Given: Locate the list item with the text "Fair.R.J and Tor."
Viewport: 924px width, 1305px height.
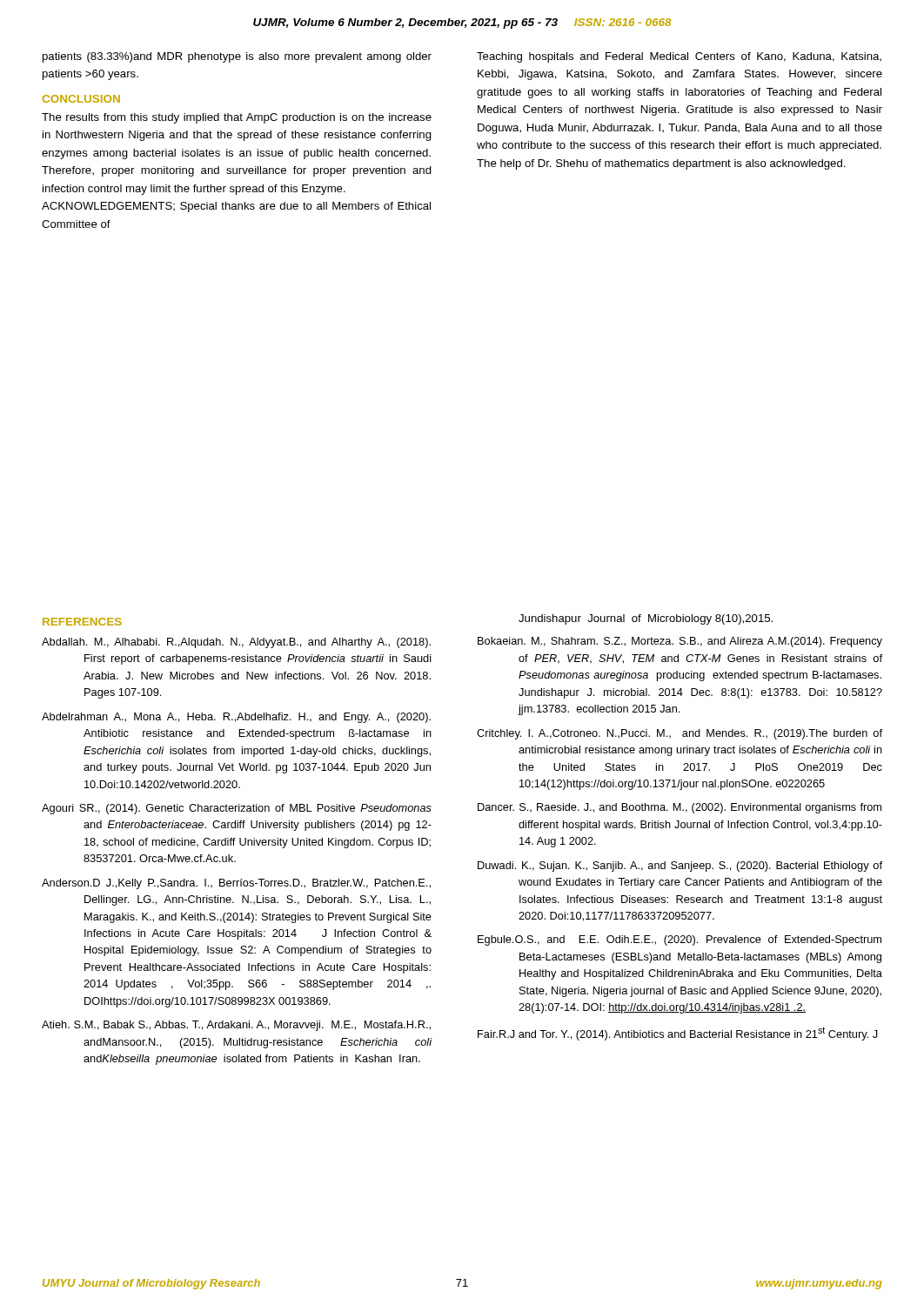Looking at the screenshot, I should tap(677, 1033).
